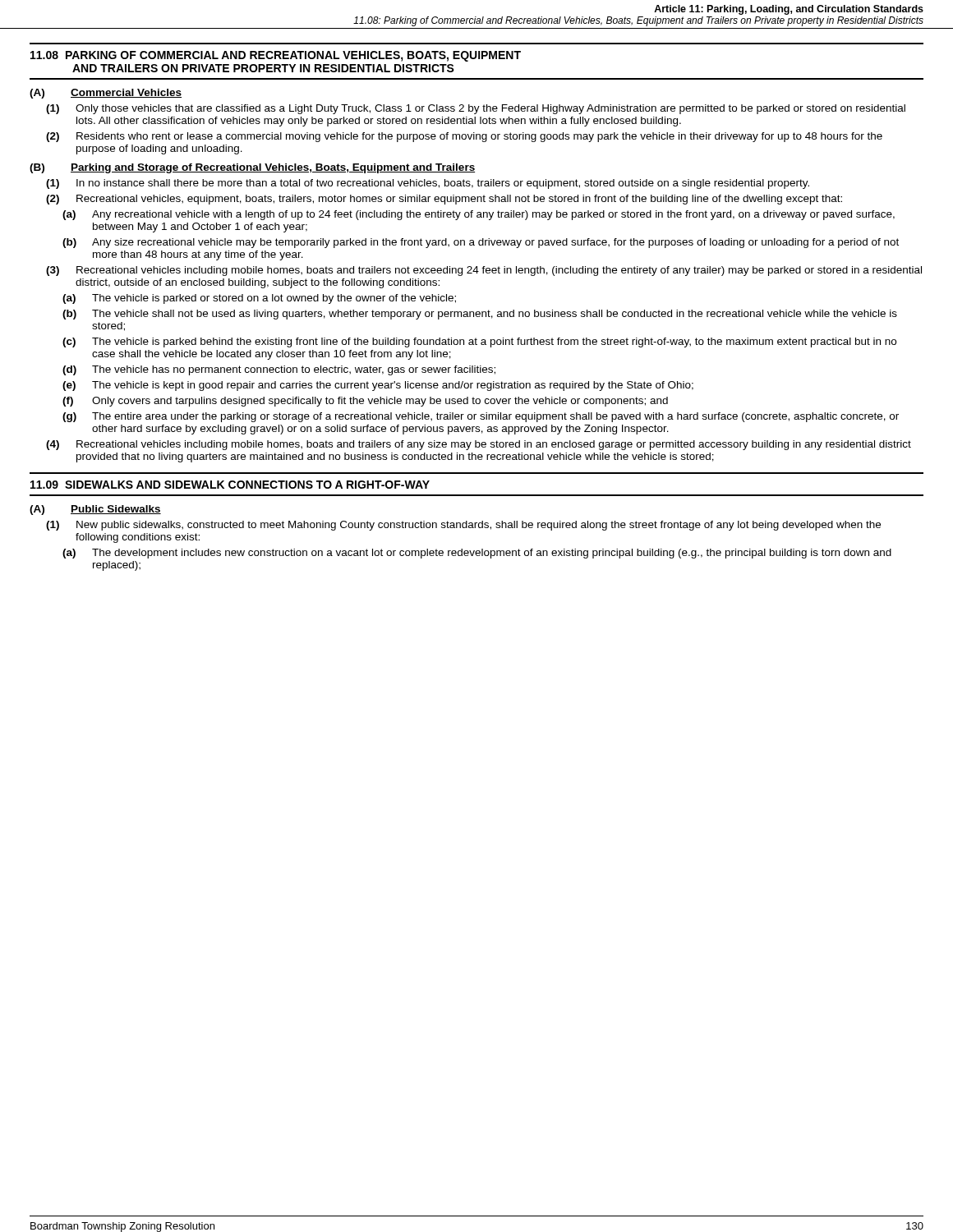Click on the passage starting "(e) The vehicle is kept"

click(493, 385)
